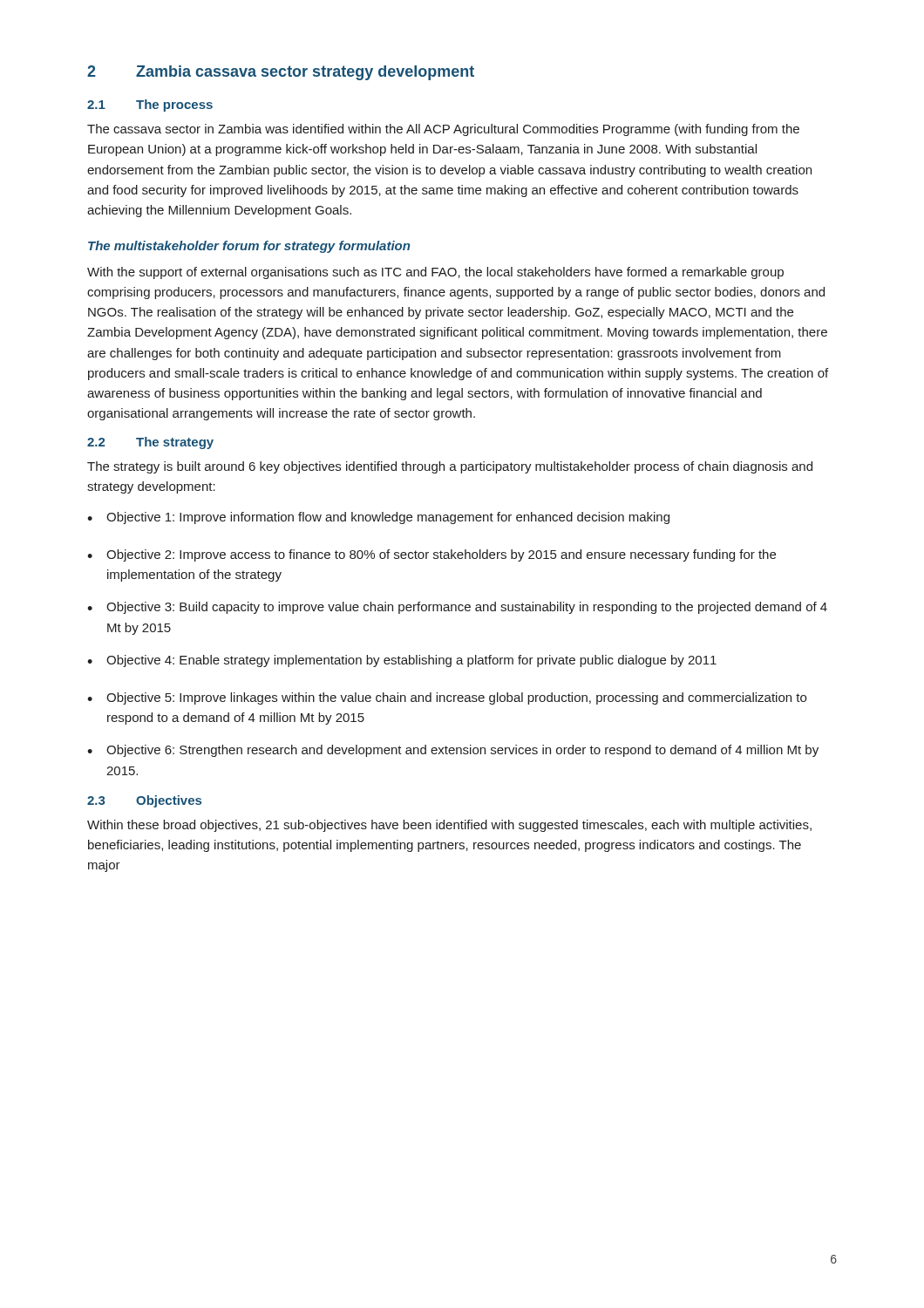Locate the section header that opens with "2Zambia cassava sector strategy"
This screenshot has width=924, height=1308.
tap(462, 72)
